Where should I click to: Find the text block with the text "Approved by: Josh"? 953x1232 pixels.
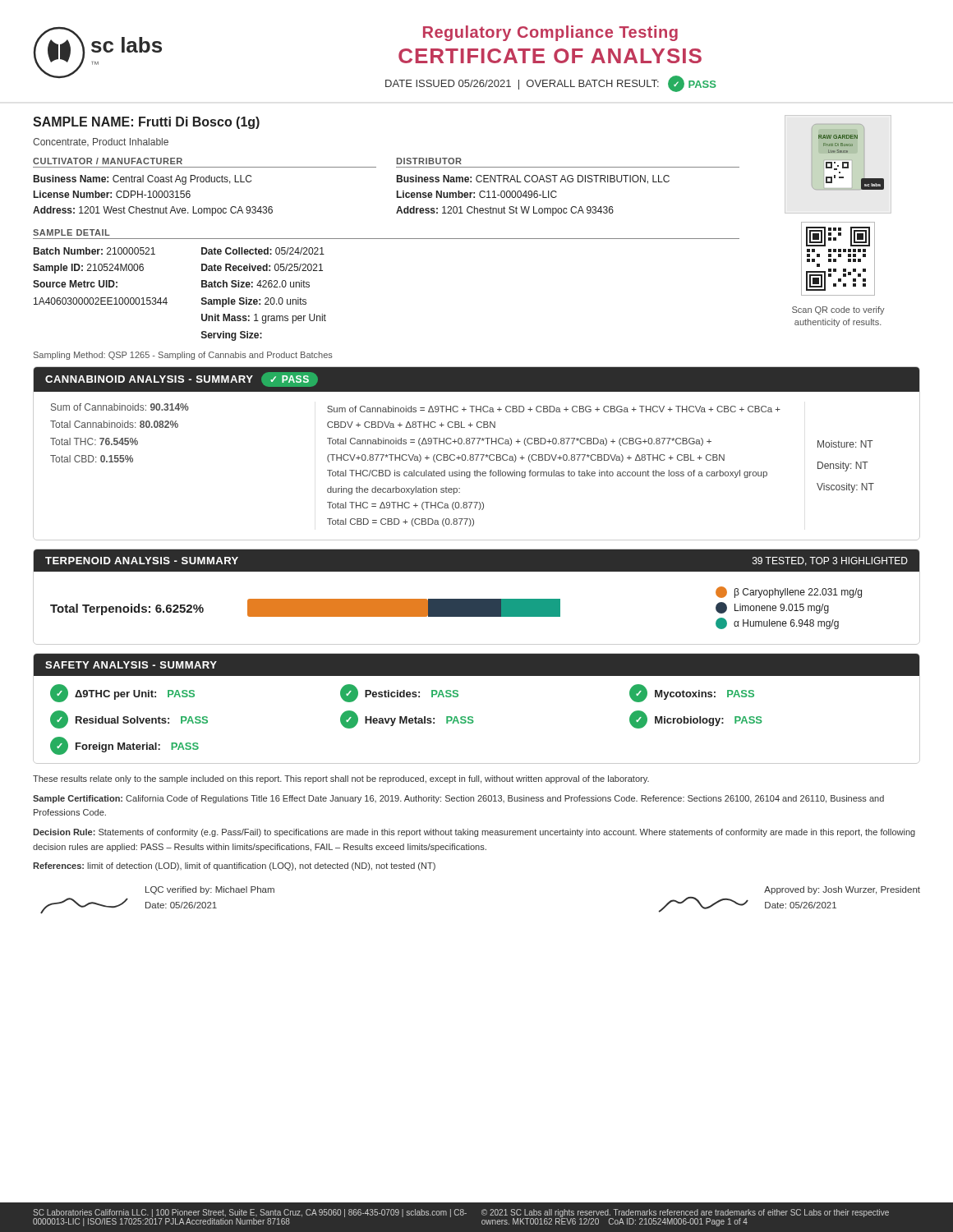[842, 897]
